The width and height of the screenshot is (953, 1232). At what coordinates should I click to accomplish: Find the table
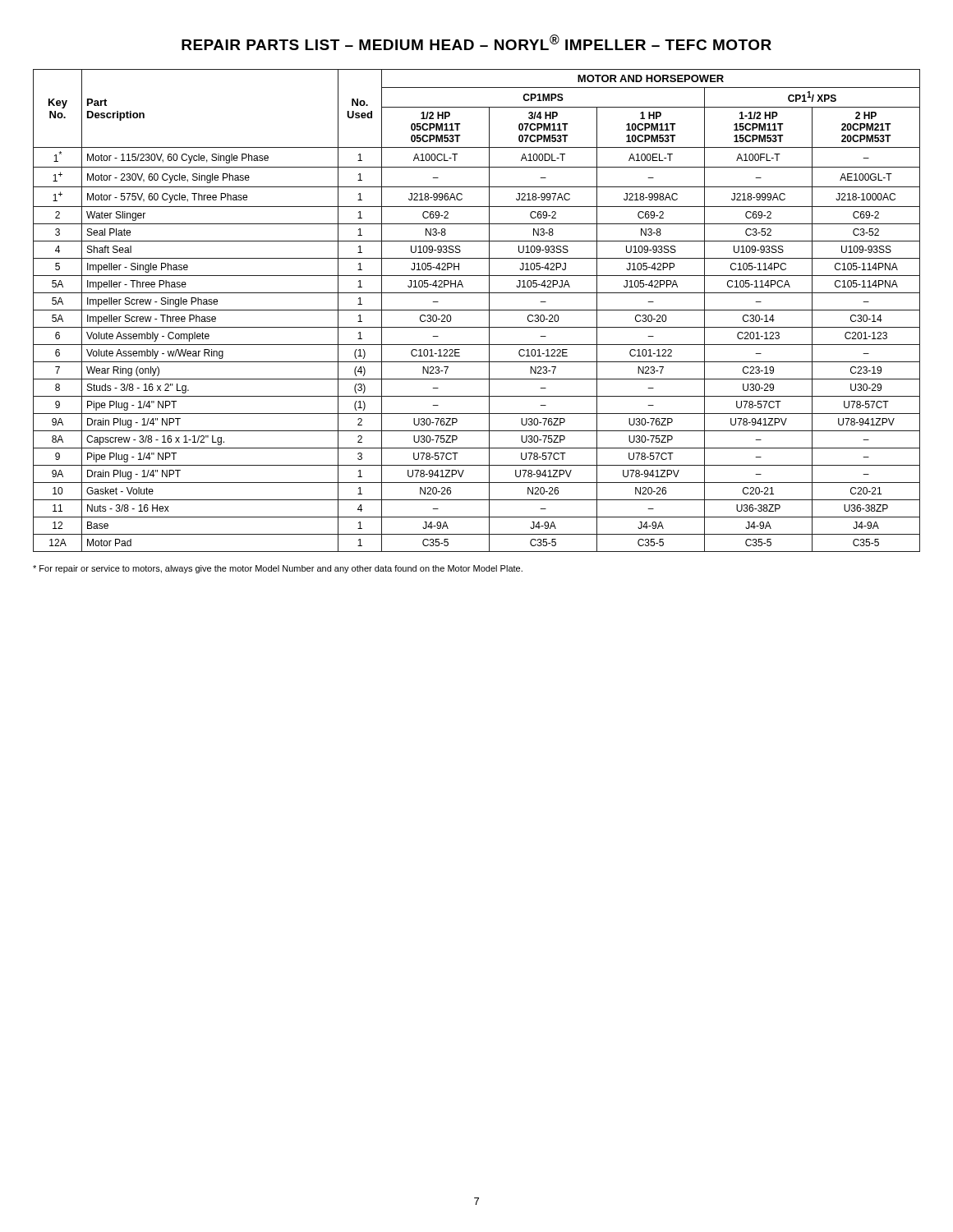pyautogui.click(x=476, y=311)
